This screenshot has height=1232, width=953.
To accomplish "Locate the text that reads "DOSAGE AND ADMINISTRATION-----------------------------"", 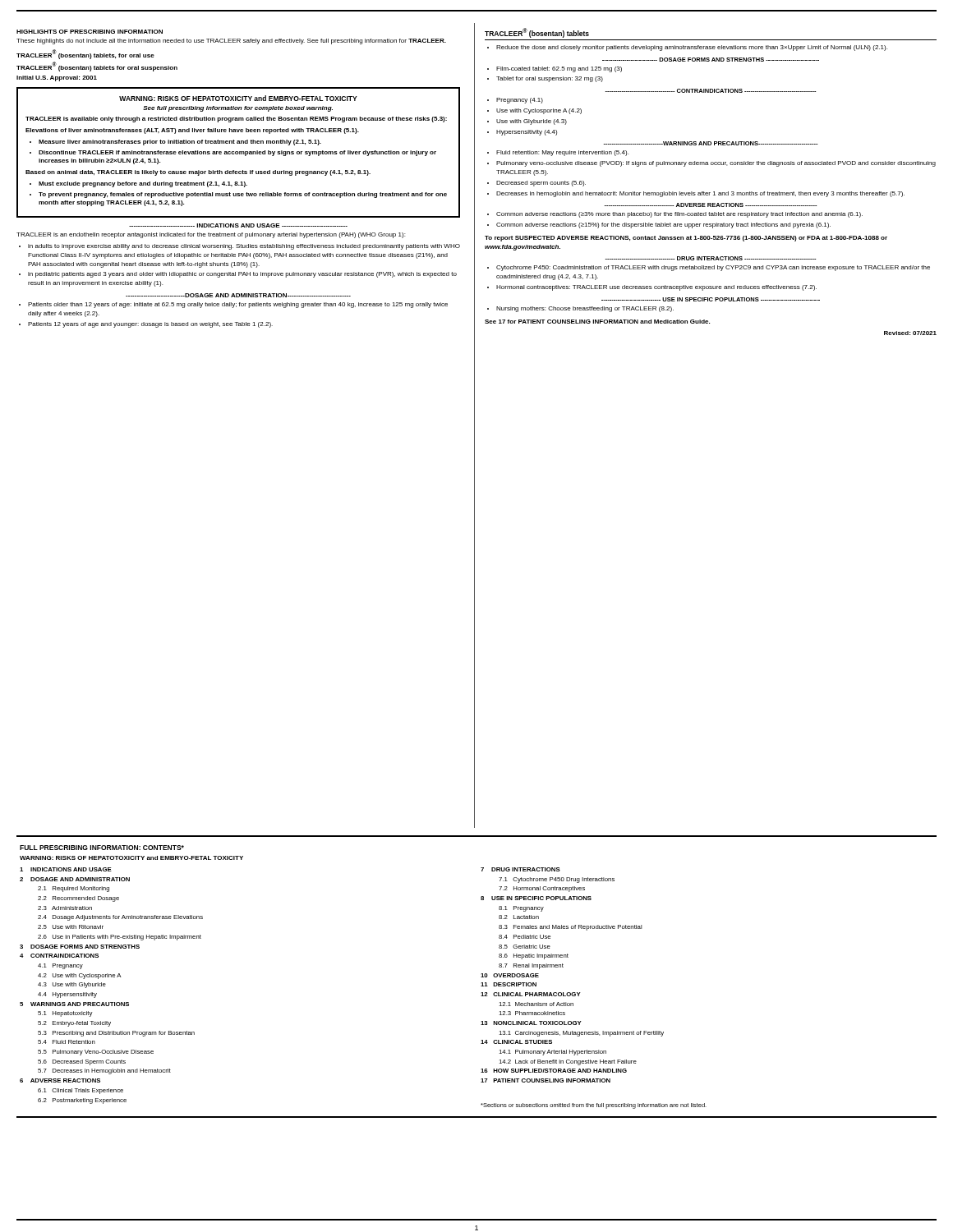I will (x=238, y=295).
